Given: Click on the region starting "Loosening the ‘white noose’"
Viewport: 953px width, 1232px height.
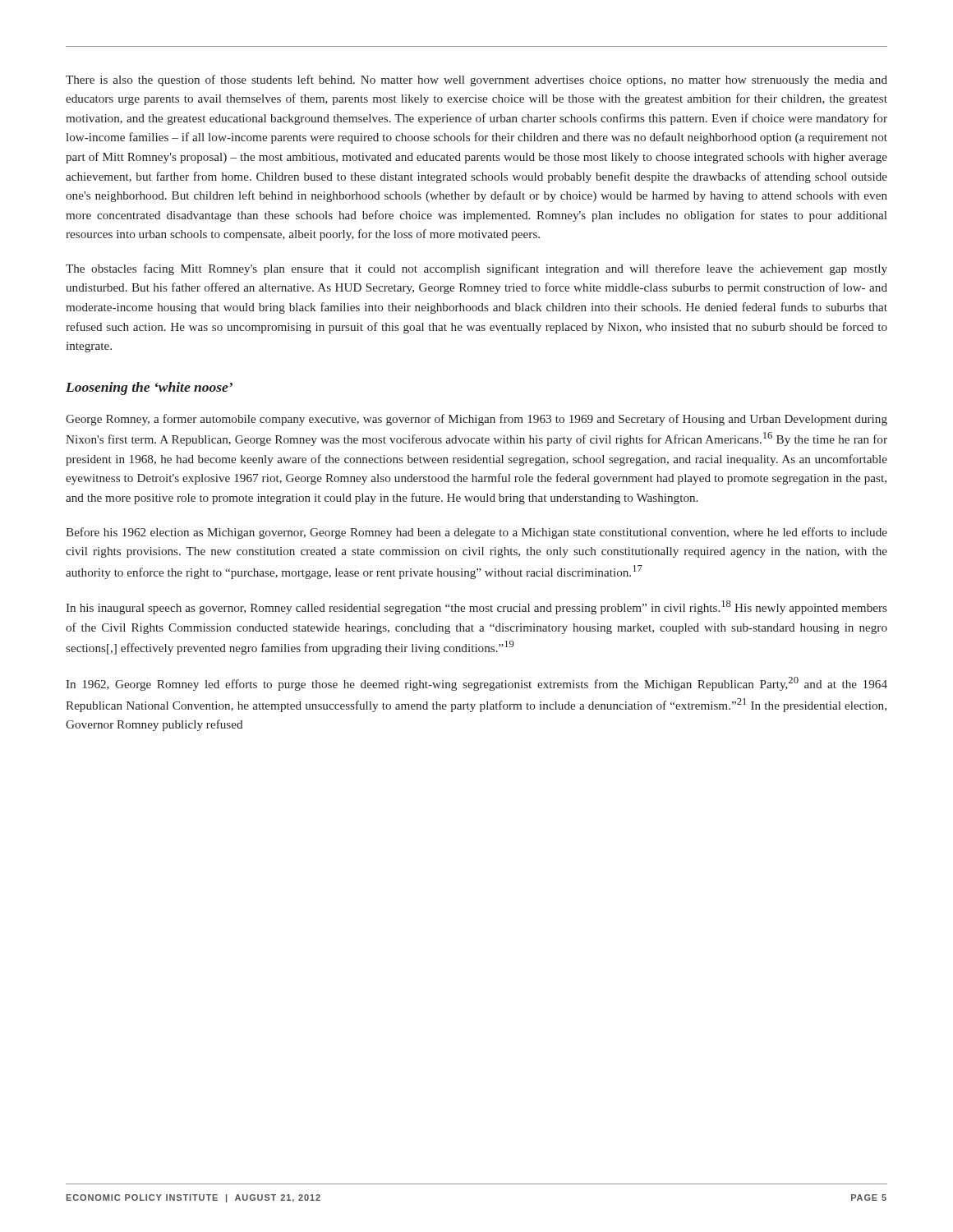Looking at the screenshot, I should tap(149, 387).
